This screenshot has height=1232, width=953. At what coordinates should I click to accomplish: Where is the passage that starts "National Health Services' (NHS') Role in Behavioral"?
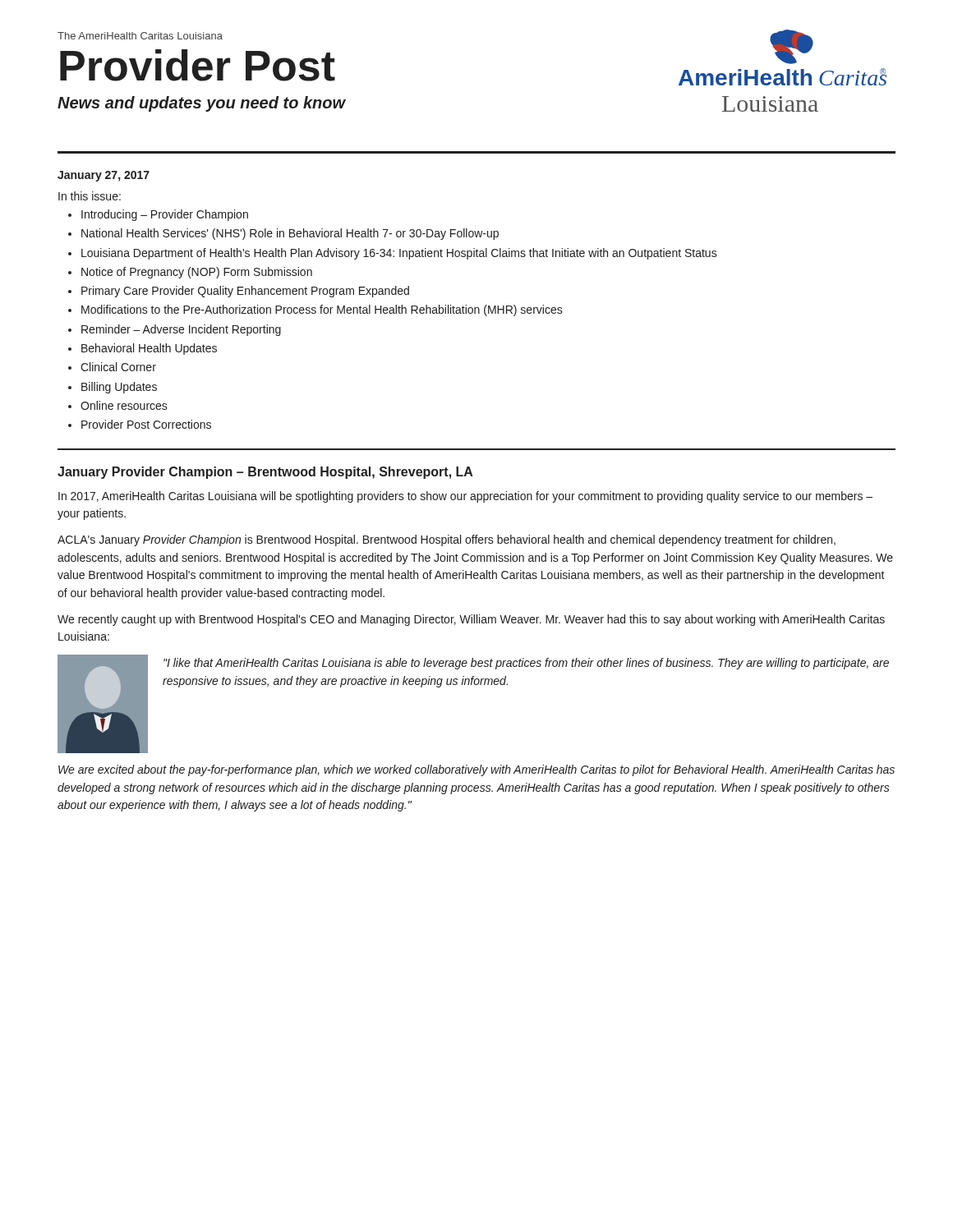click(290, 234)
